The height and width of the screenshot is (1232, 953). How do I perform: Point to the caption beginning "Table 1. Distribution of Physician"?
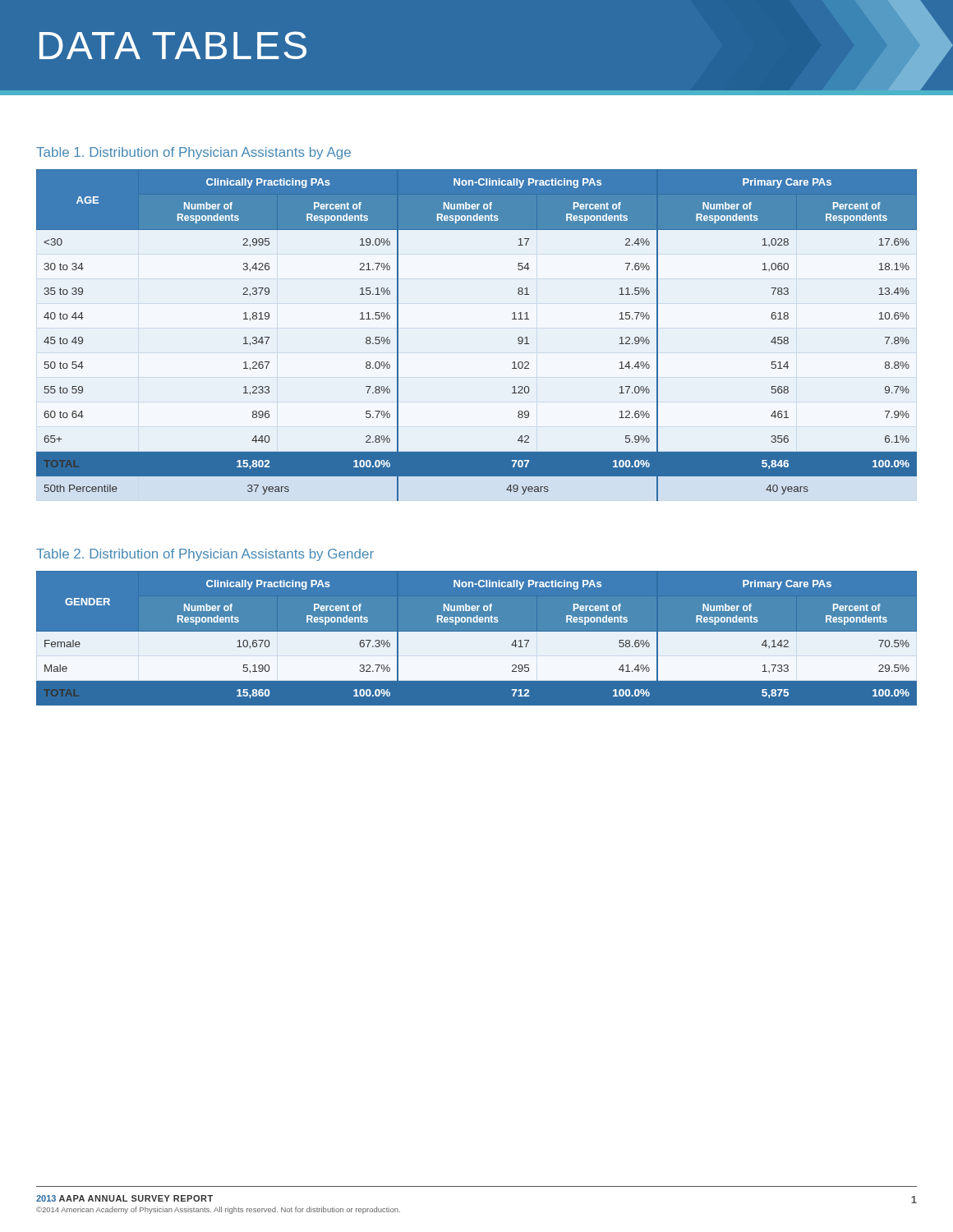(x=194, y=152)
